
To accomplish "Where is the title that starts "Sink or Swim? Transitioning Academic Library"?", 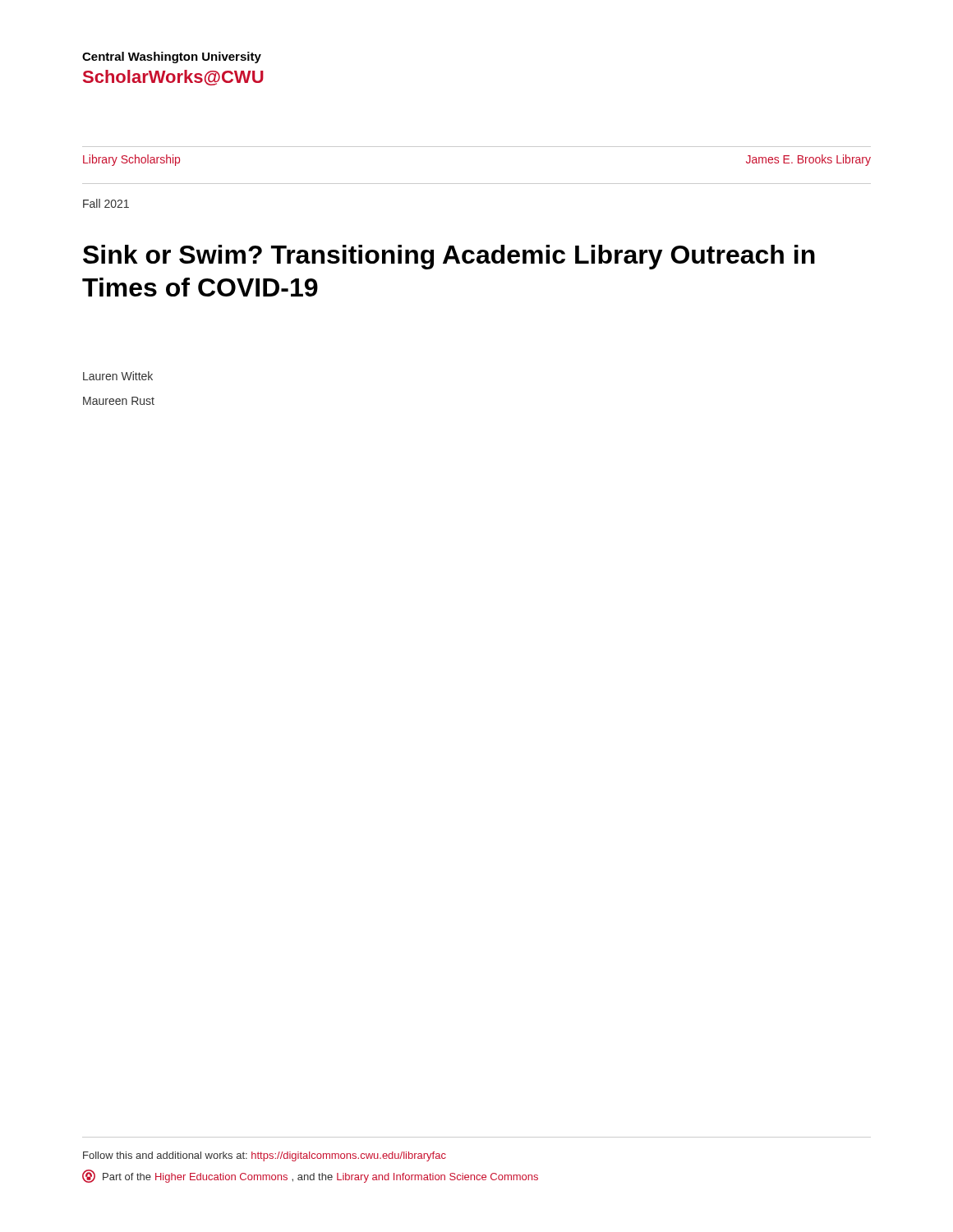I will coord(449,271).
